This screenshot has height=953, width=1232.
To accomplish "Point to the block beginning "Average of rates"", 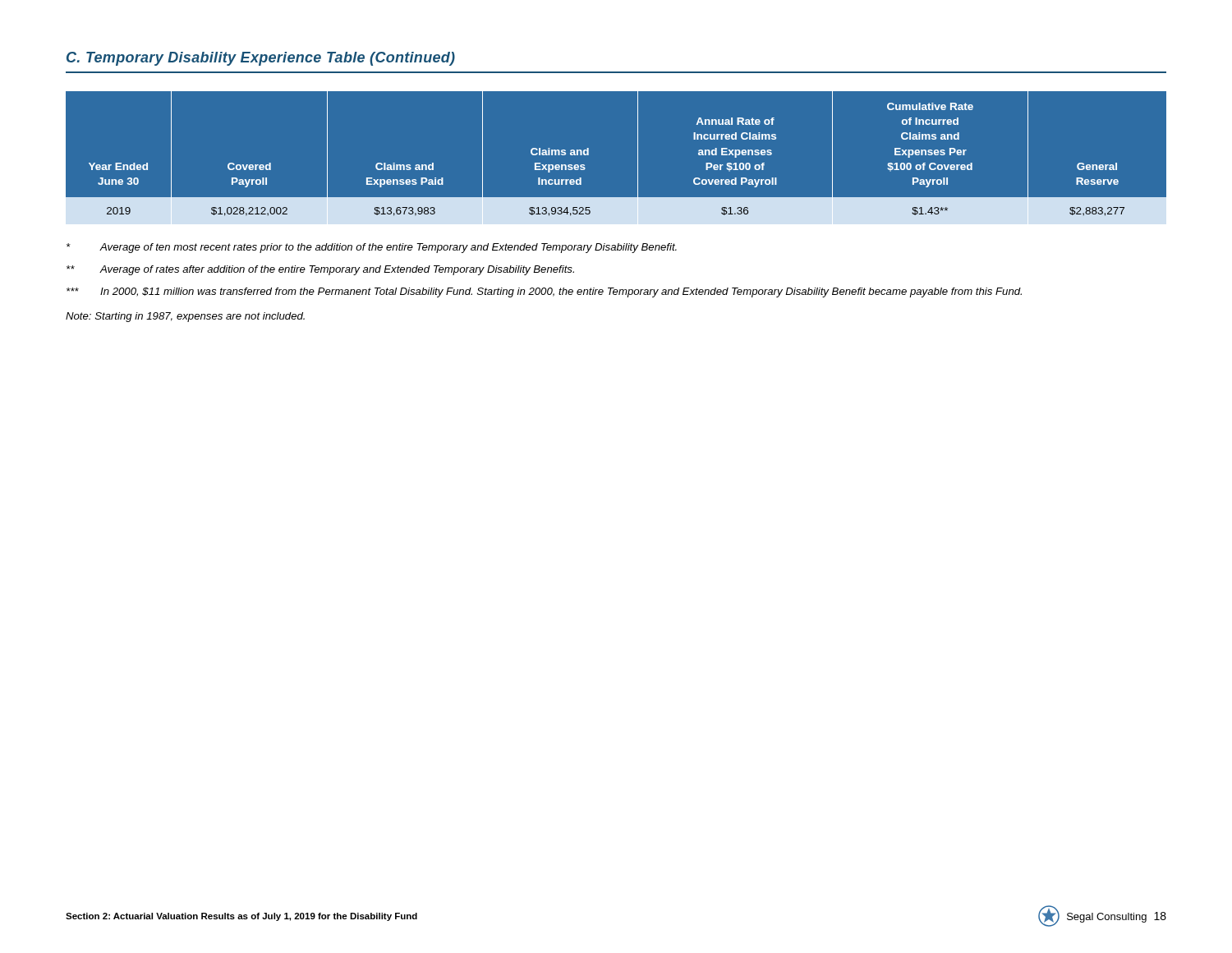I will (321, 269).
